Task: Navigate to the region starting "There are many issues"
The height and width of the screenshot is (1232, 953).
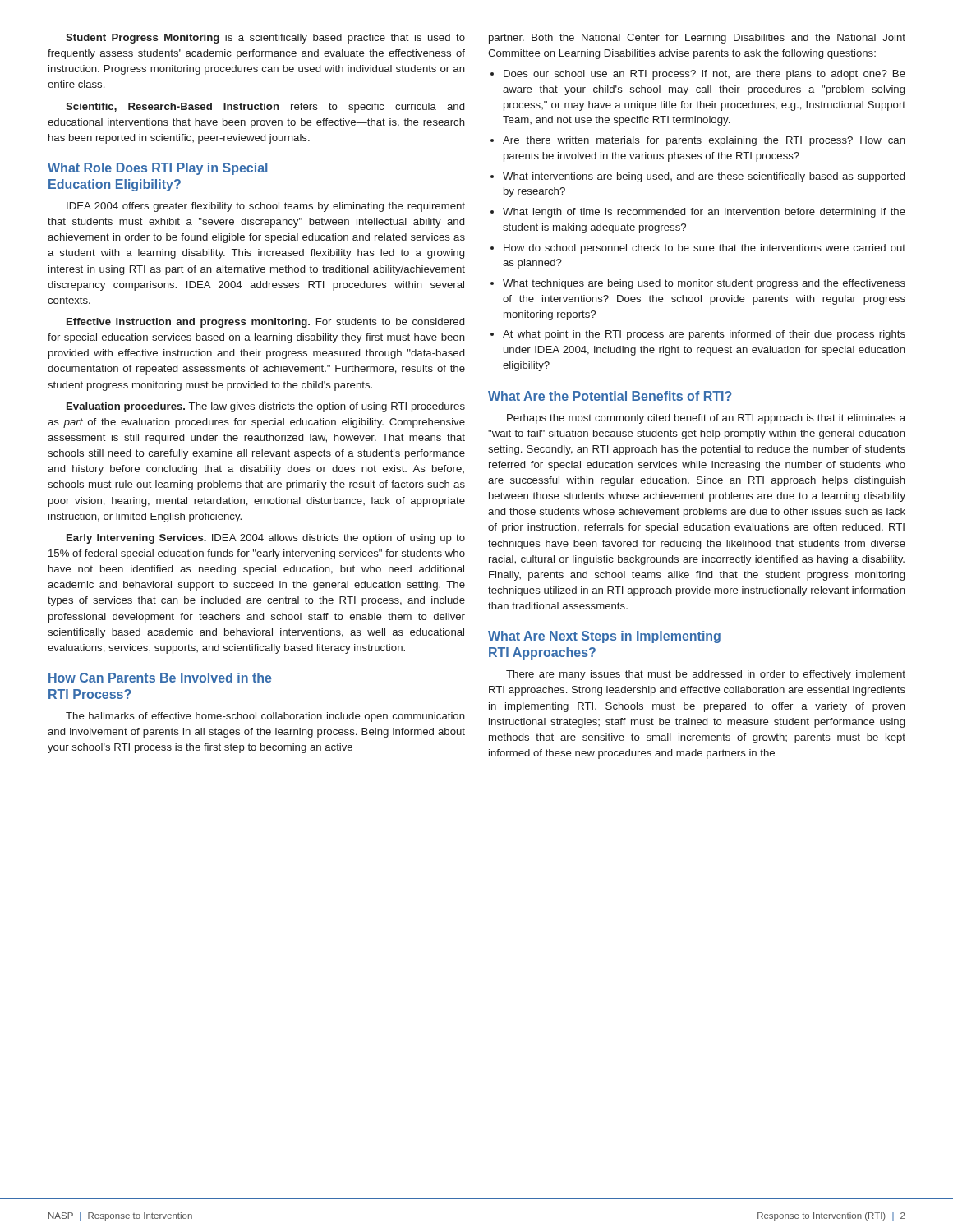Action: (x=697, y=714)
